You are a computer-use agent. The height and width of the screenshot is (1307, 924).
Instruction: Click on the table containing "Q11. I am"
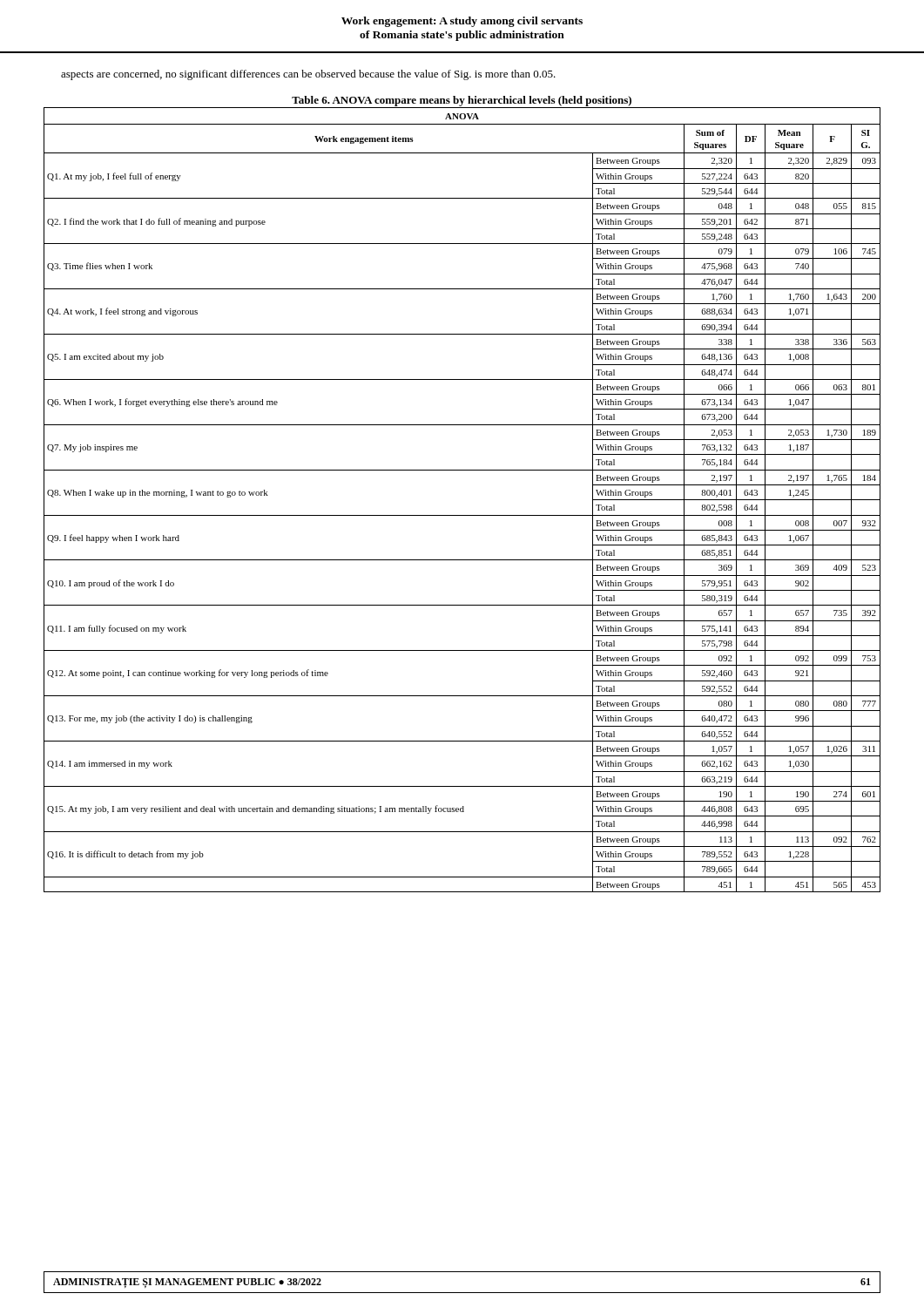coord(462,499)
